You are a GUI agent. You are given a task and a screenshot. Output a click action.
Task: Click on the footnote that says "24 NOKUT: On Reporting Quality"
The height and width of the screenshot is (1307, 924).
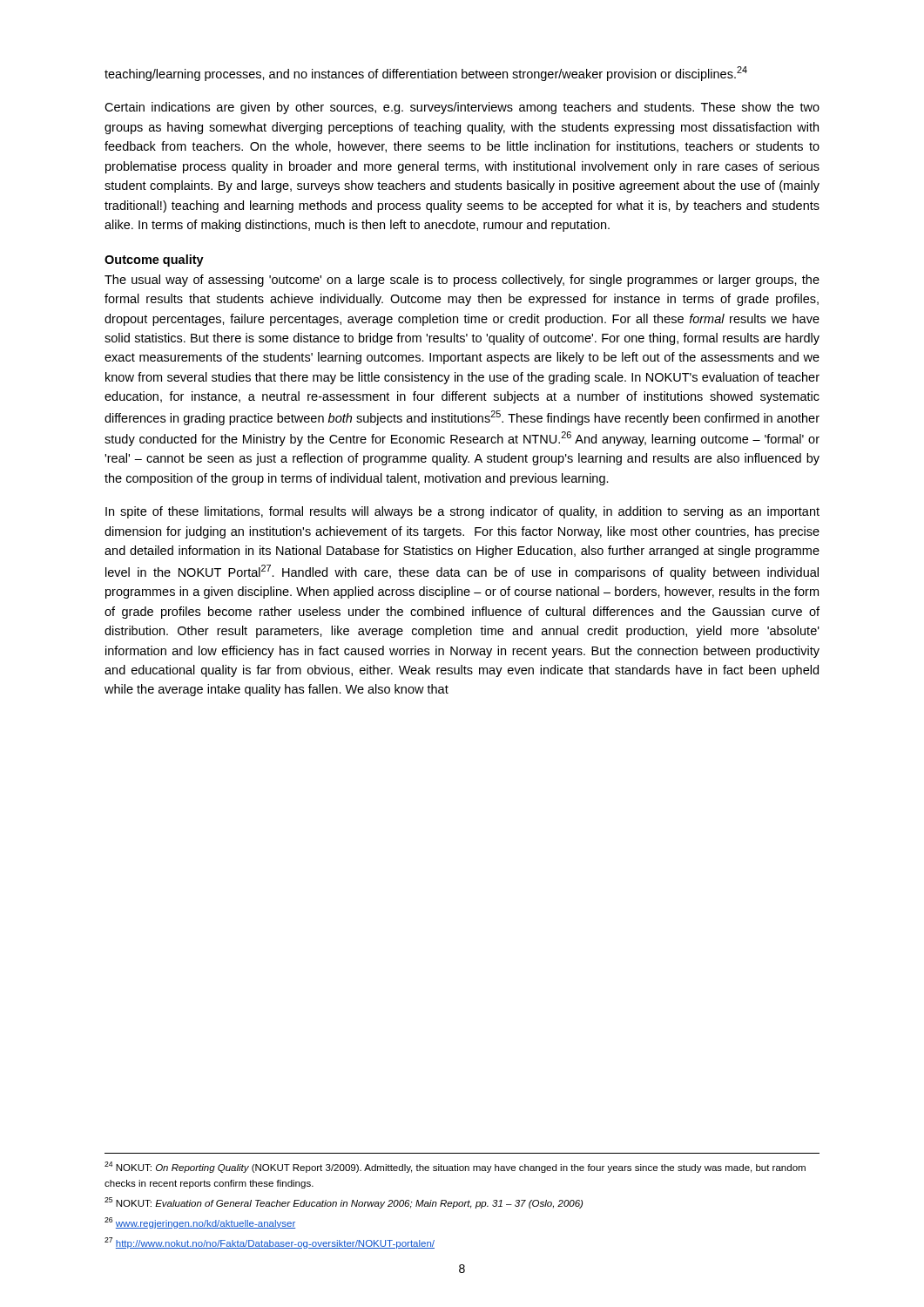click(x=455, y=1174)
